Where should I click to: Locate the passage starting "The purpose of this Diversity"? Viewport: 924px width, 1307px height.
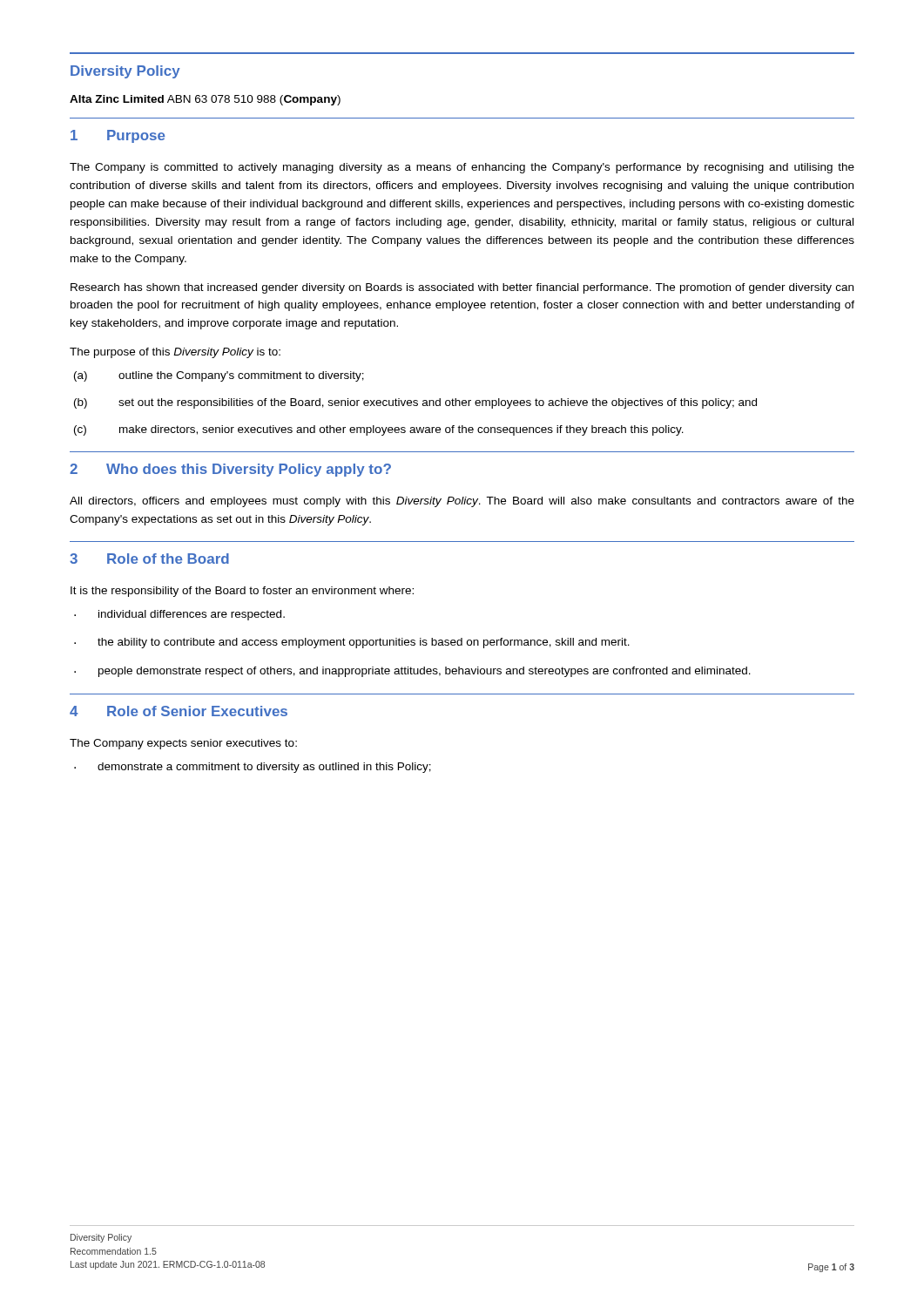(x=176, y=352)
